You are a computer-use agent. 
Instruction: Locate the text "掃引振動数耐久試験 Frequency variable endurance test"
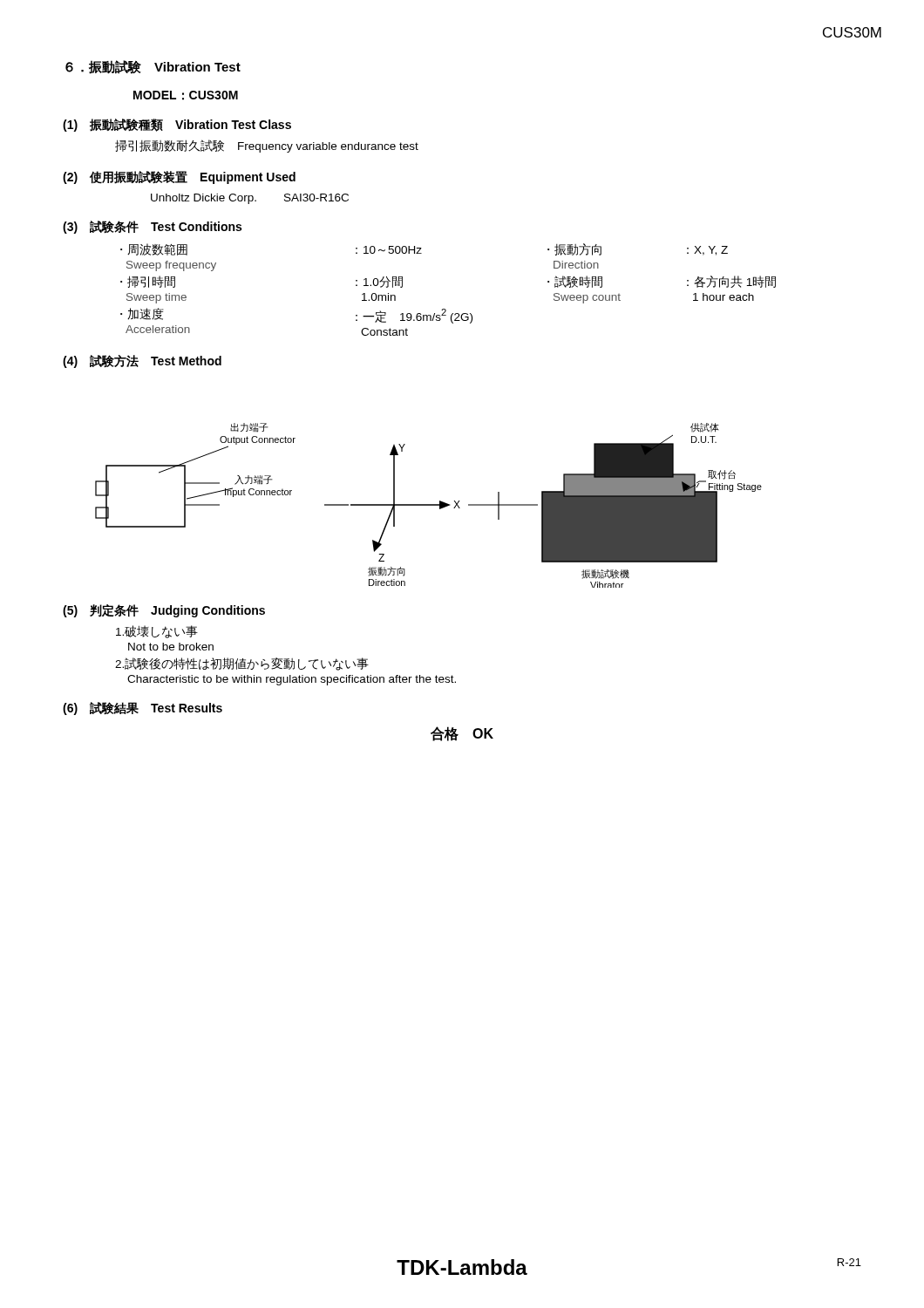[x=267, y=146]
